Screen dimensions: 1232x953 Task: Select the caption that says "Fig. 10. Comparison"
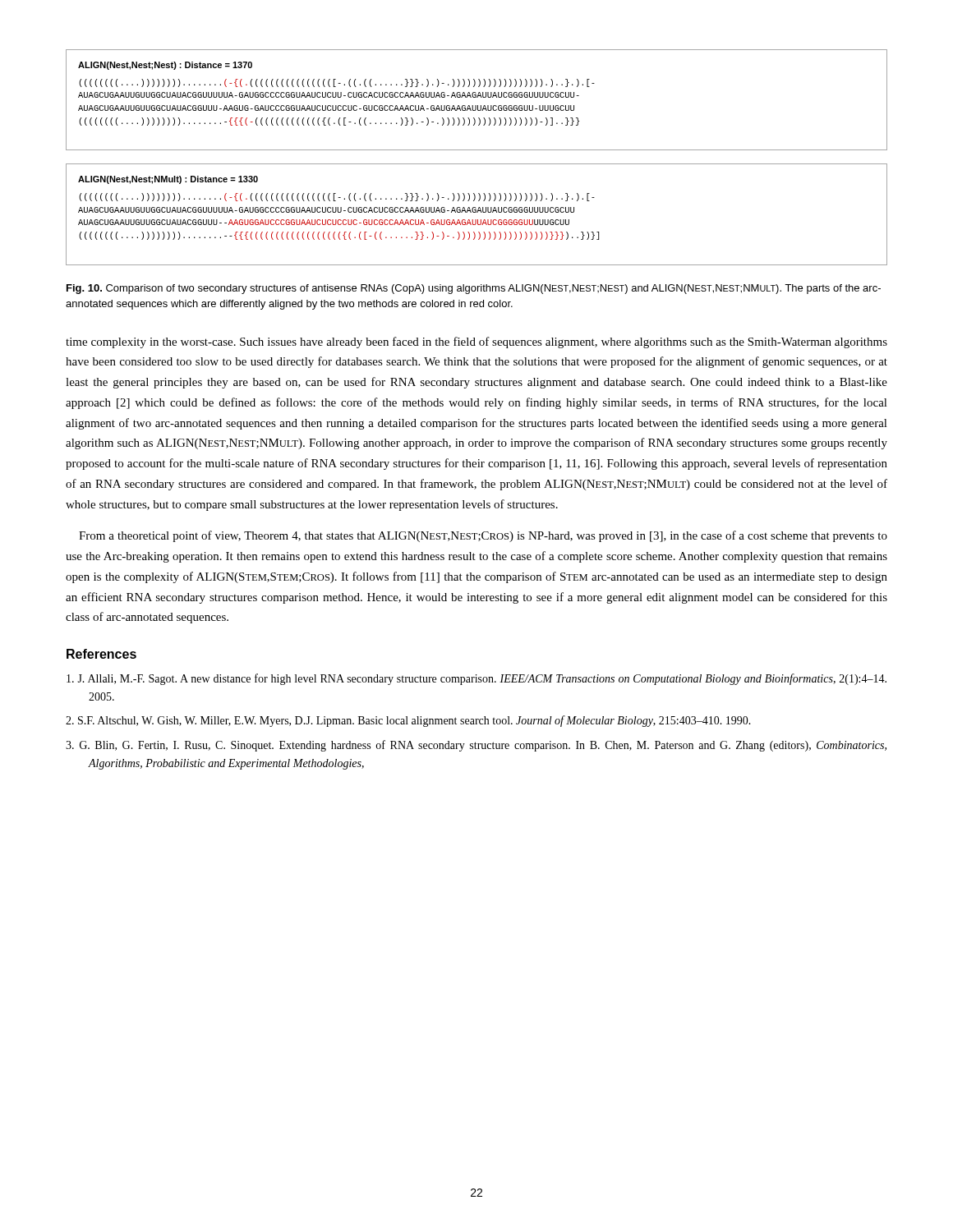pyautogui.click(x=473, y=295)
